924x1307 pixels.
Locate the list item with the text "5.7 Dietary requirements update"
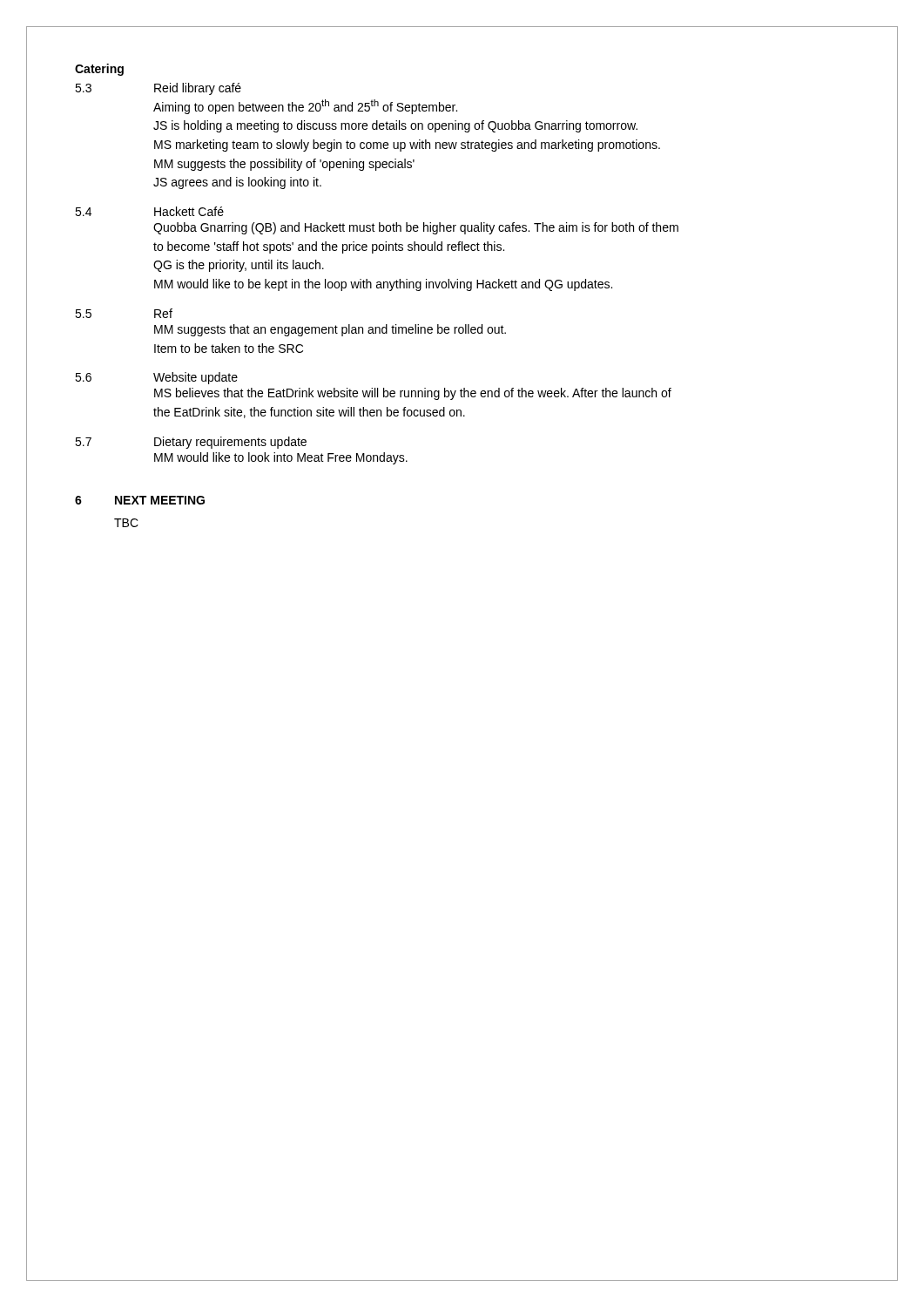click(191, 443)
